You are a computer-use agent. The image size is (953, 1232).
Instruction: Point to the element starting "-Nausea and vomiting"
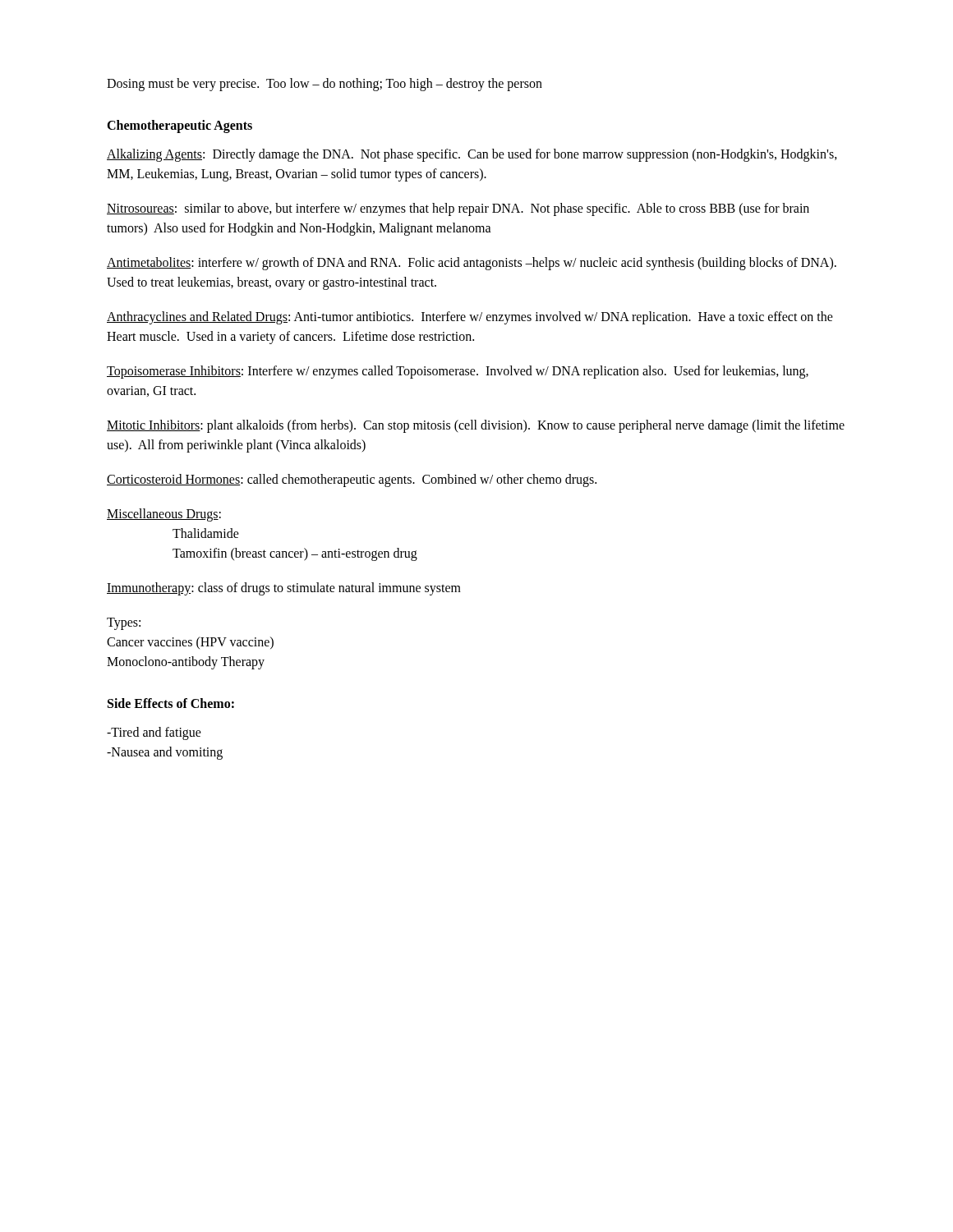point(165,752)
